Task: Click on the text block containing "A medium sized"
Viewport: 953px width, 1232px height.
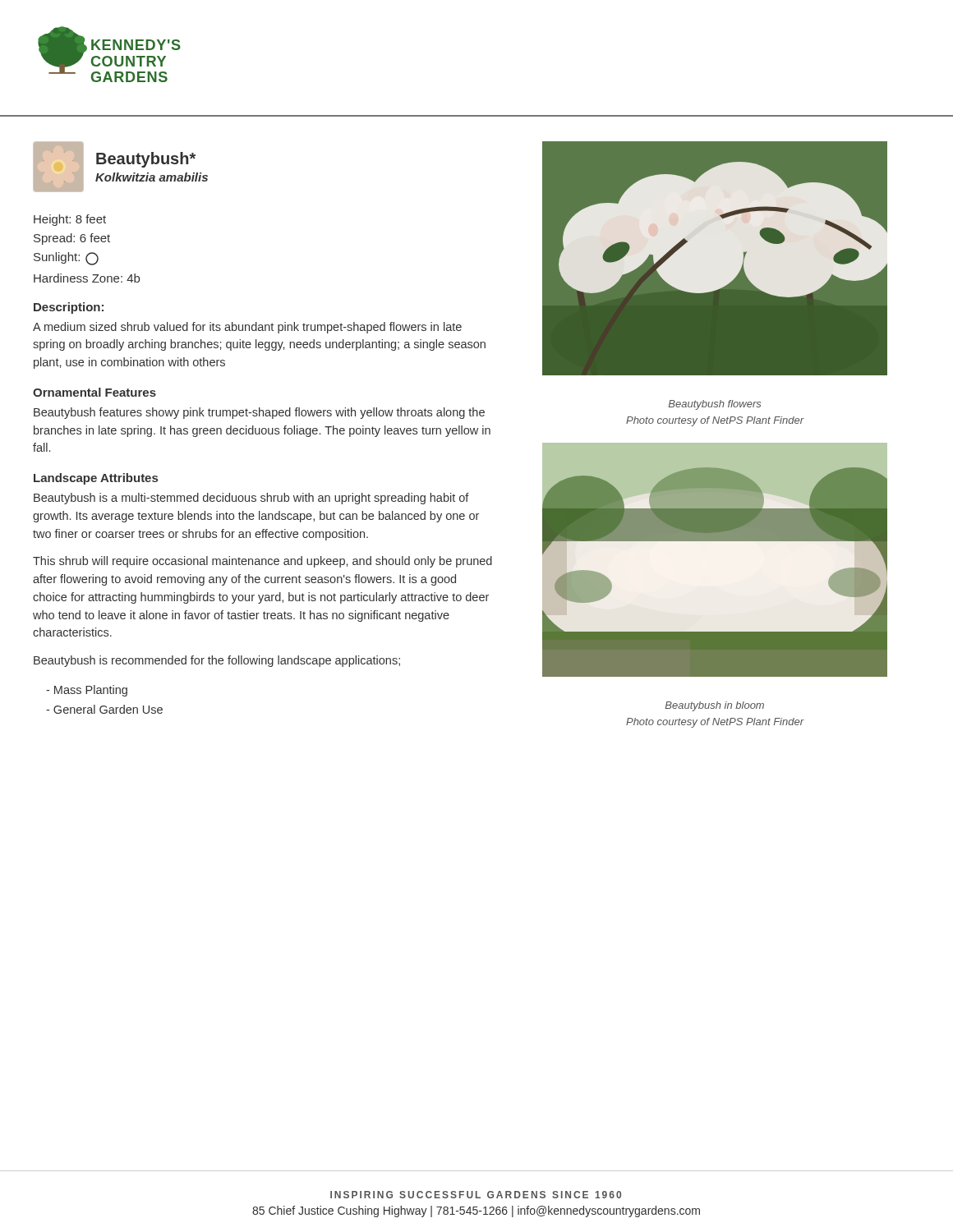Action: [x=260, y=344]
